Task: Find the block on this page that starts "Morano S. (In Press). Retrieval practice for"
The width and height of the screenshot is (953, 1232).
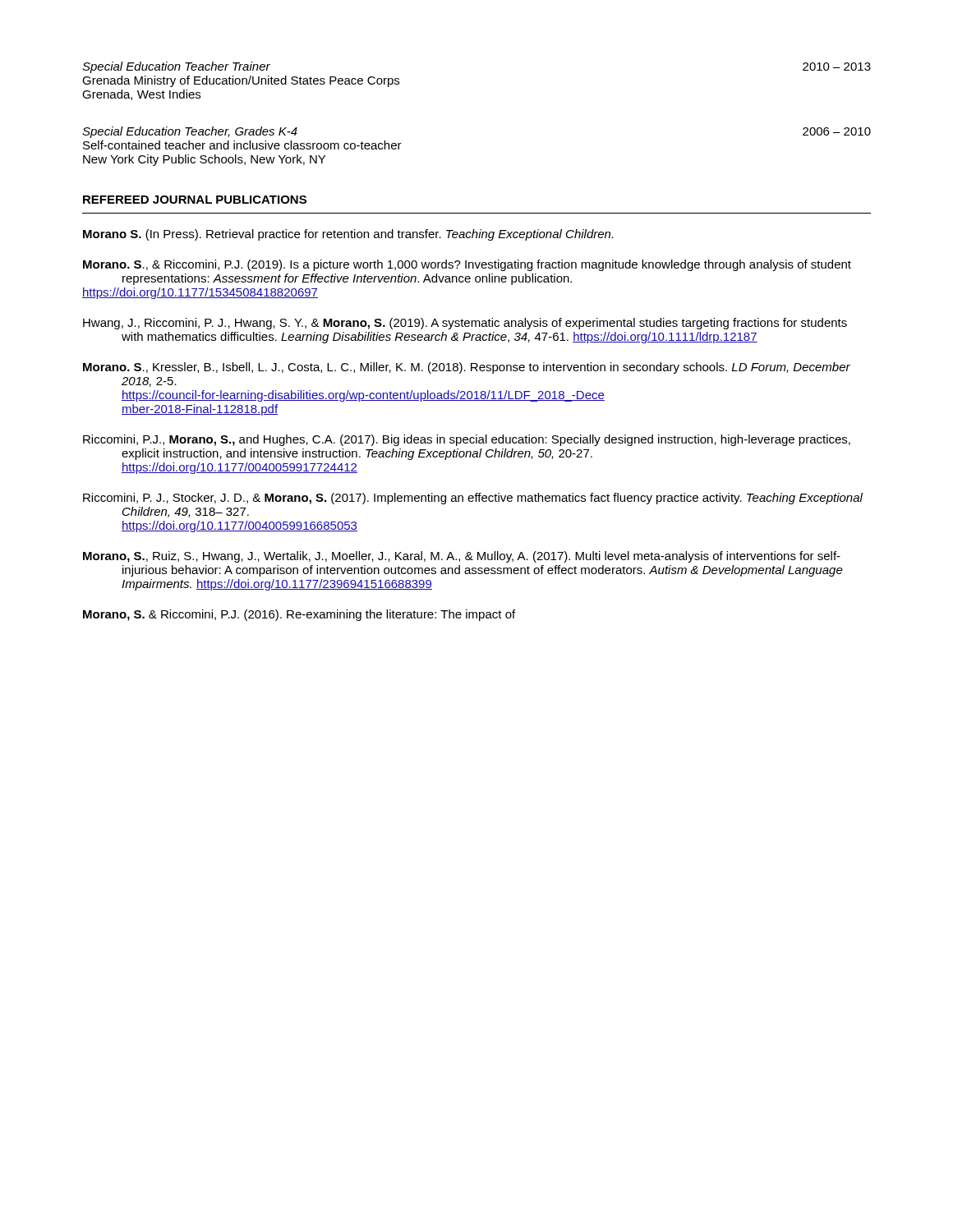Action: click(x=348, y=234)
